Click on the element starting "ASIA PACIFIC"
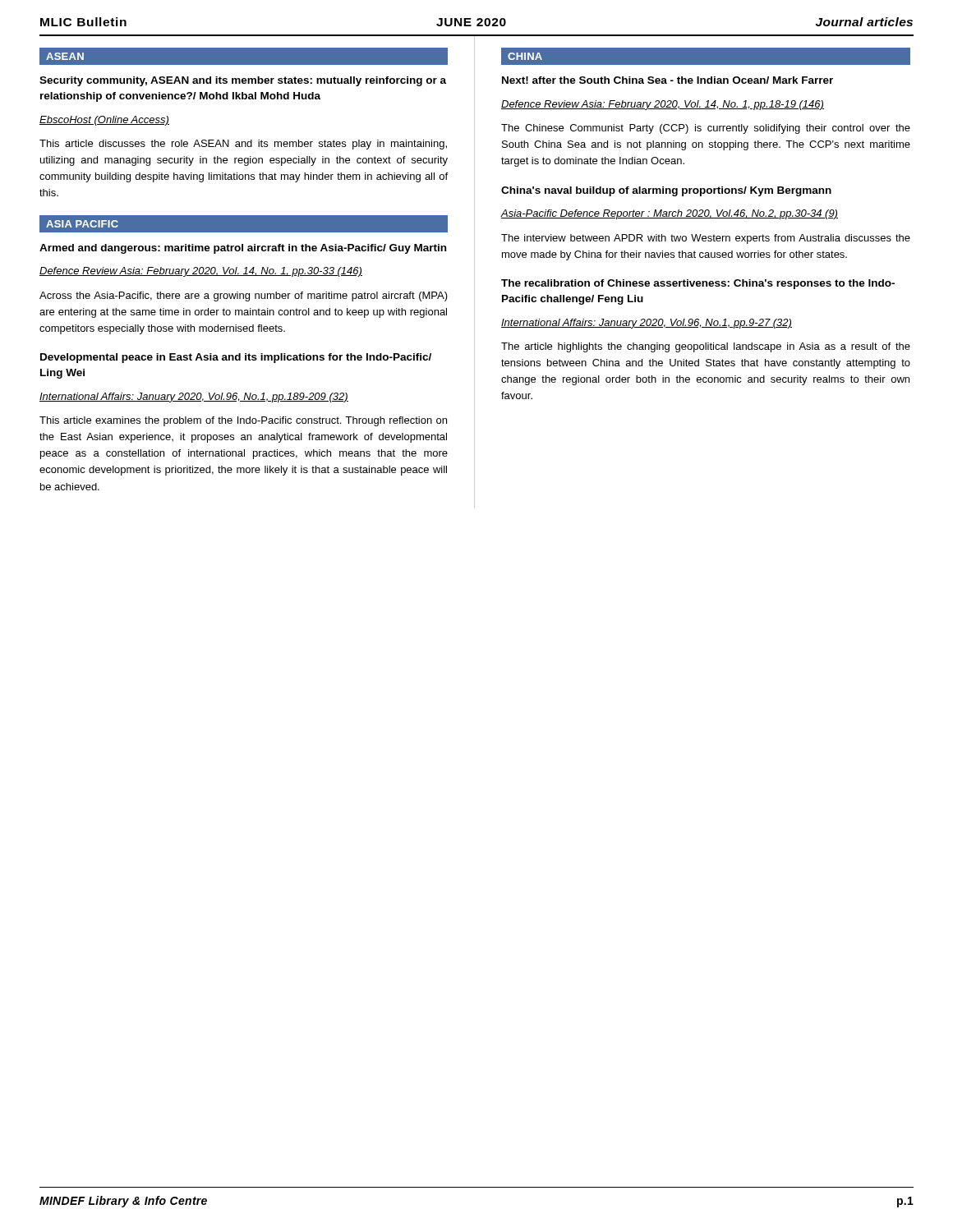The width and height of the screenshot is (953, 1232). (x=82, y=223)
